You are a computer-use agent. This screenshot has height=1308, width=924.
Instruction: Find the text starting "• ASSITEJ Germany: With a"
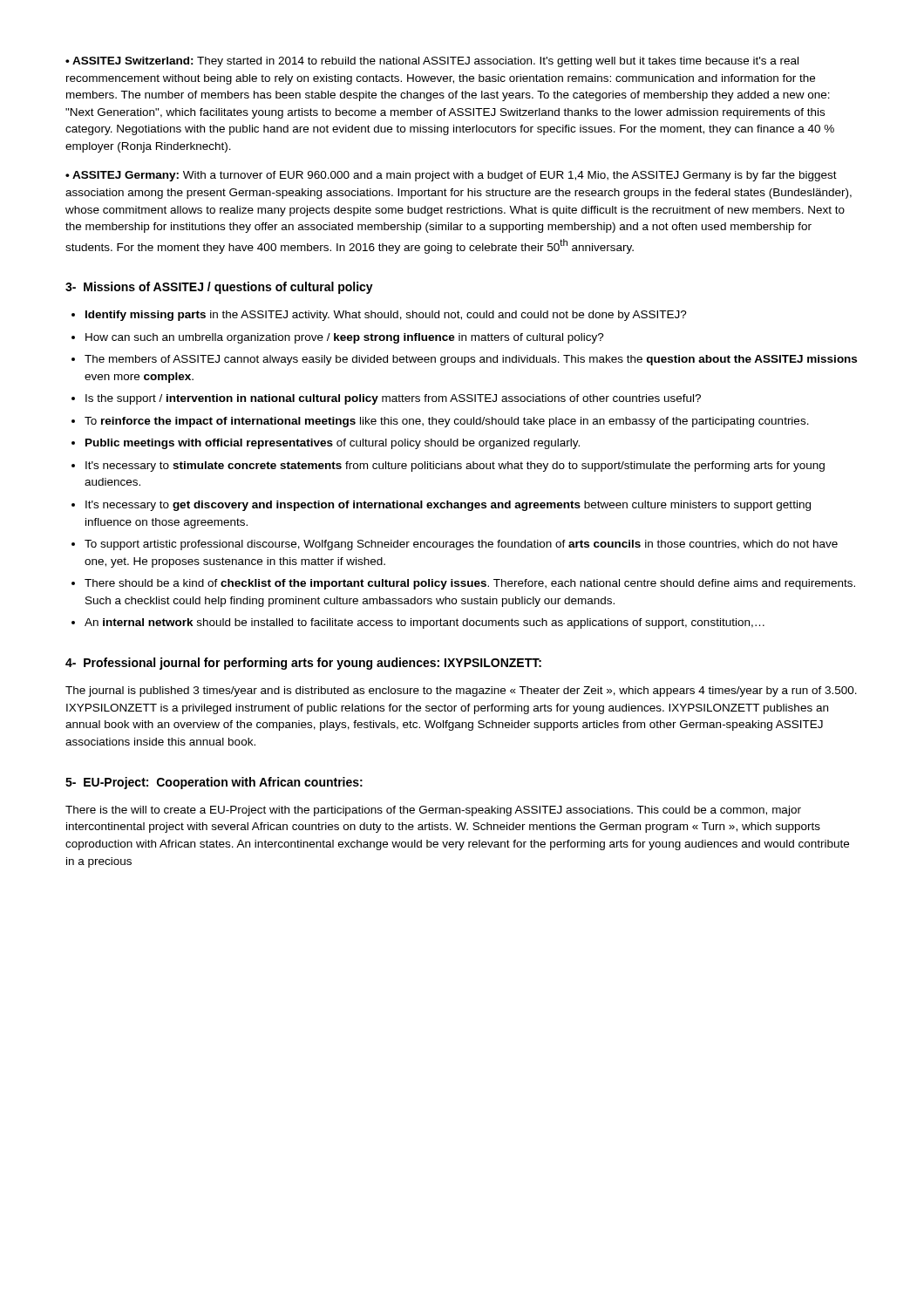coord(459,211)
